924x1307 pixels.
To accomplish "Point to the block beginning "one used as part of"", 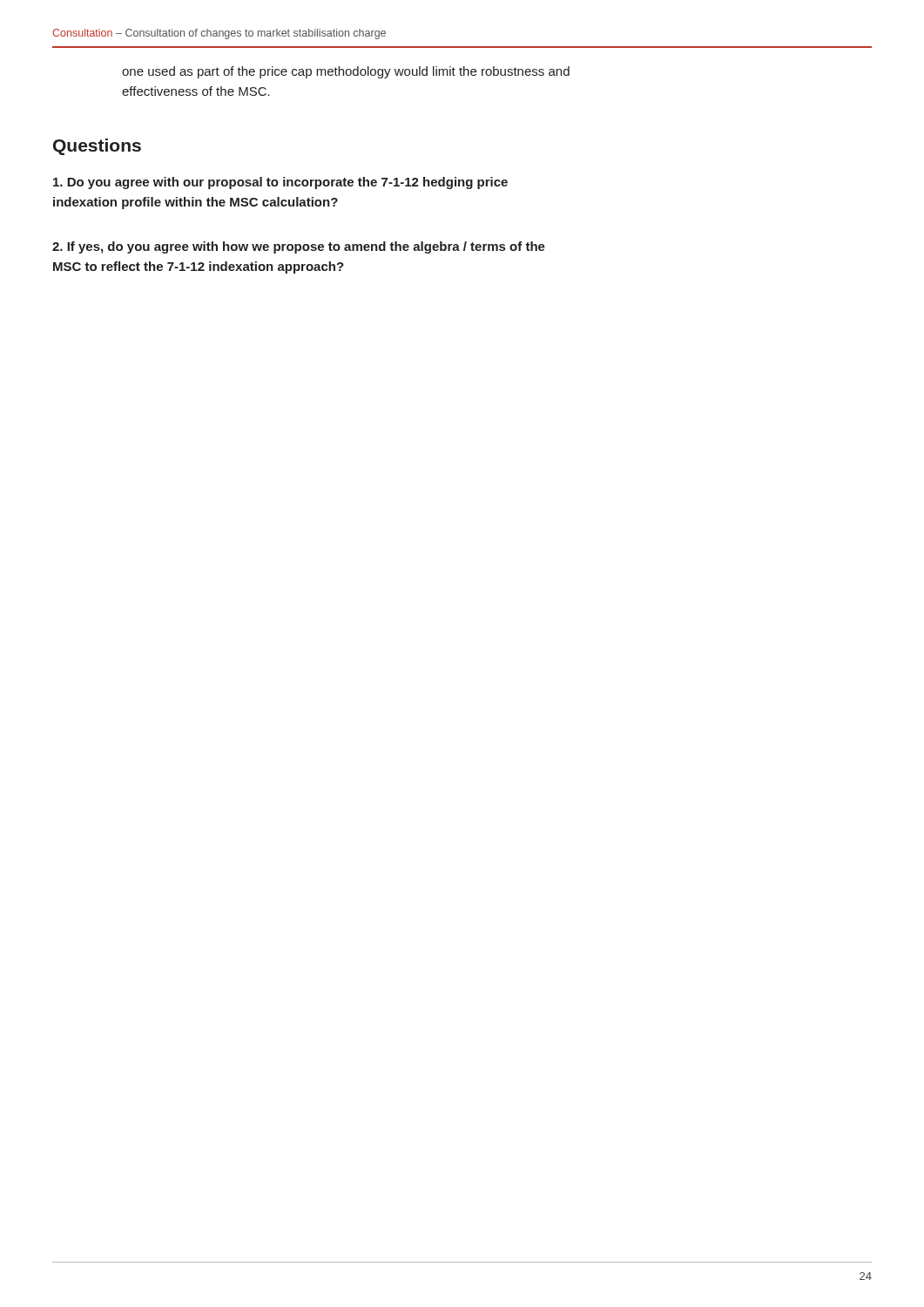I will tap(346, 81).
